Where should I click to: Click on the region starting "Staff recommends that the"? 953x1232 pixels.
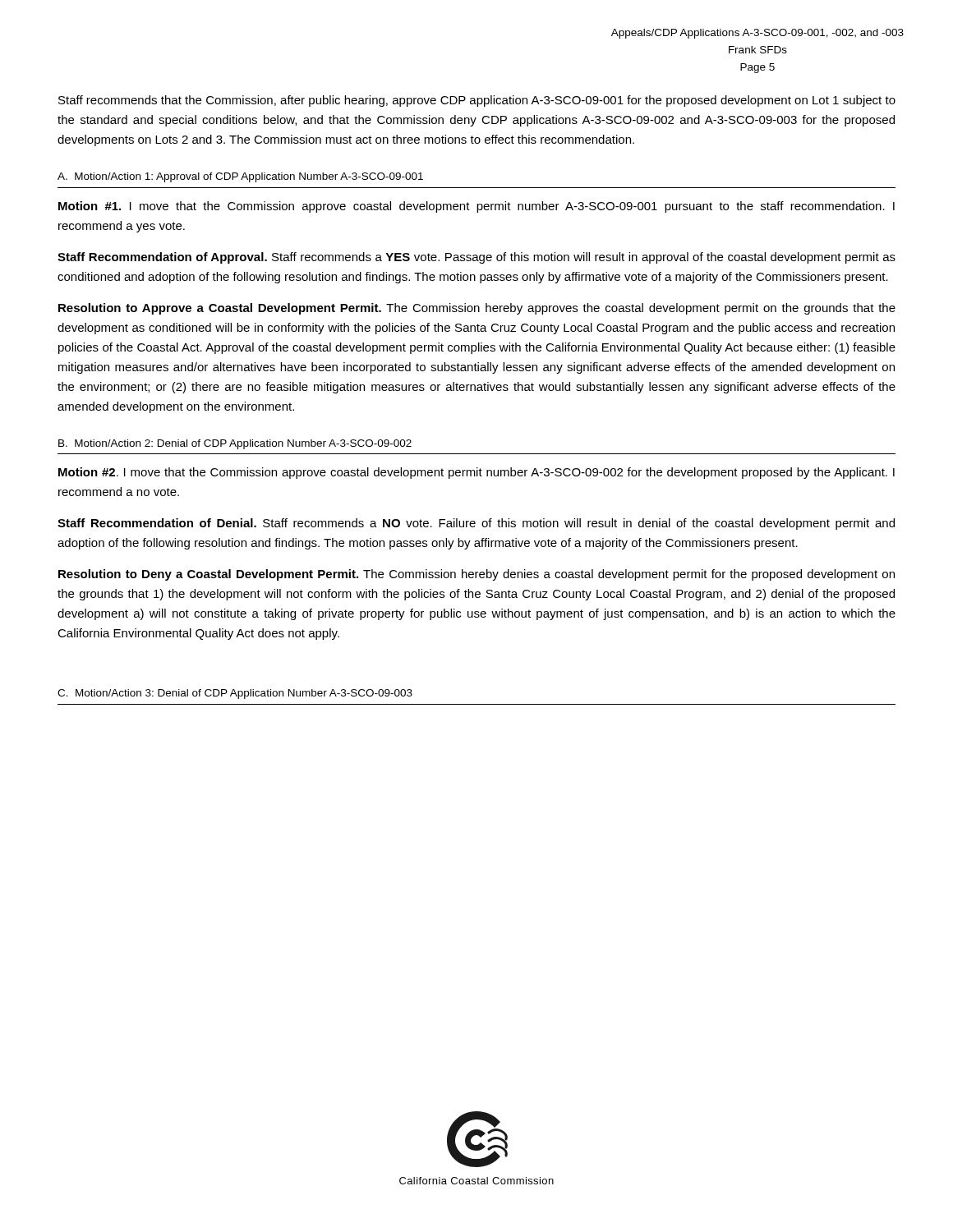(476, 120)
